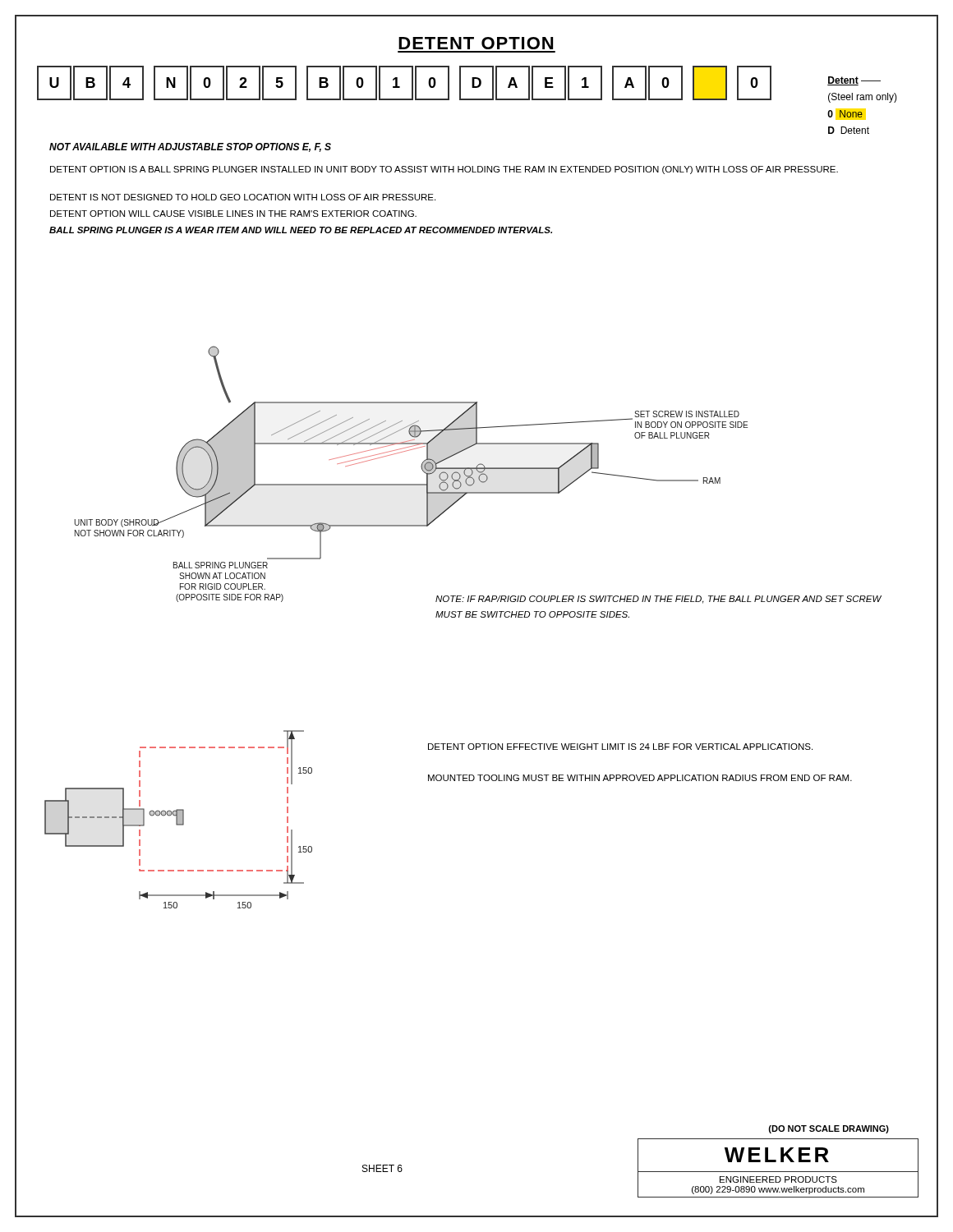Find the block on this page that starts "NOT AVAILABLE WITH ADJUSTABLE STOP OPTIONS"
This screenshot has width=953, height=1232.
click(190, 147)
